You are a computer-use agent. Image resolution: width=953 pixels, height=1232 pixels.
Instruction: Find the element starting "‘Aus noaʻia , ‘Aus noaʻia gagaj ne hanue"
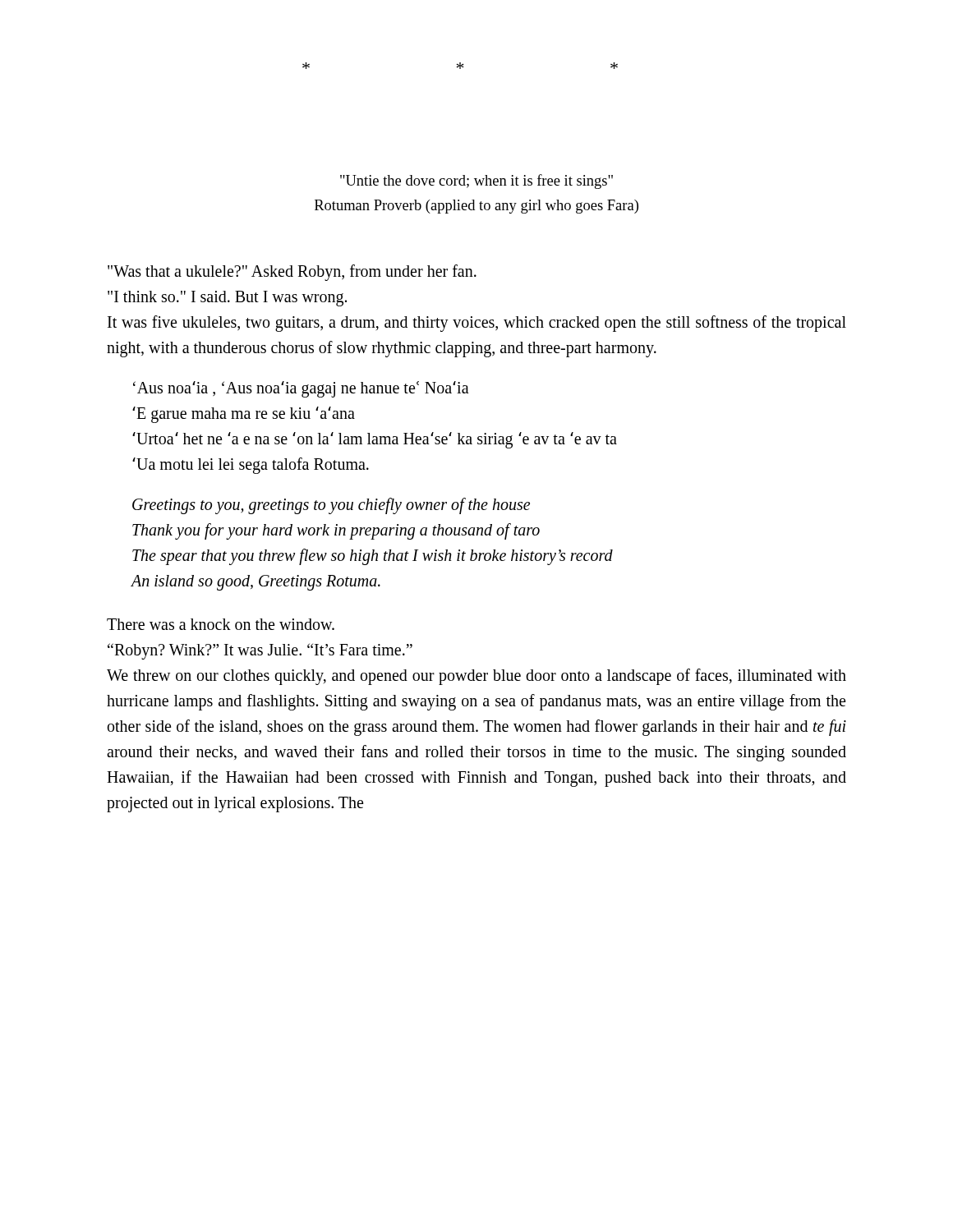tap(489, 426)
